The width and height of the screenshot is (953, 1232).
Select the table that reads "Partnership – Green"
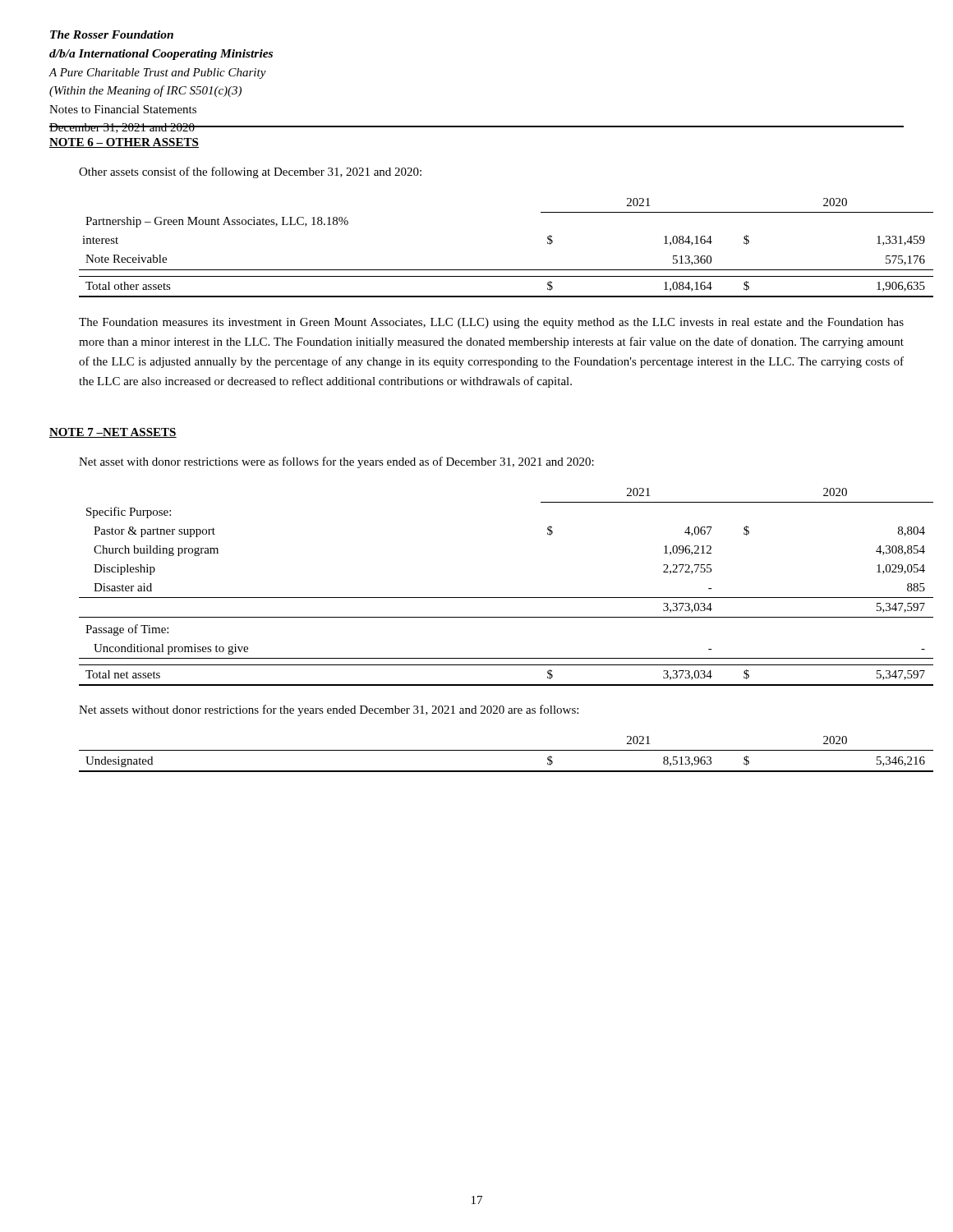[x=506, y=245]
